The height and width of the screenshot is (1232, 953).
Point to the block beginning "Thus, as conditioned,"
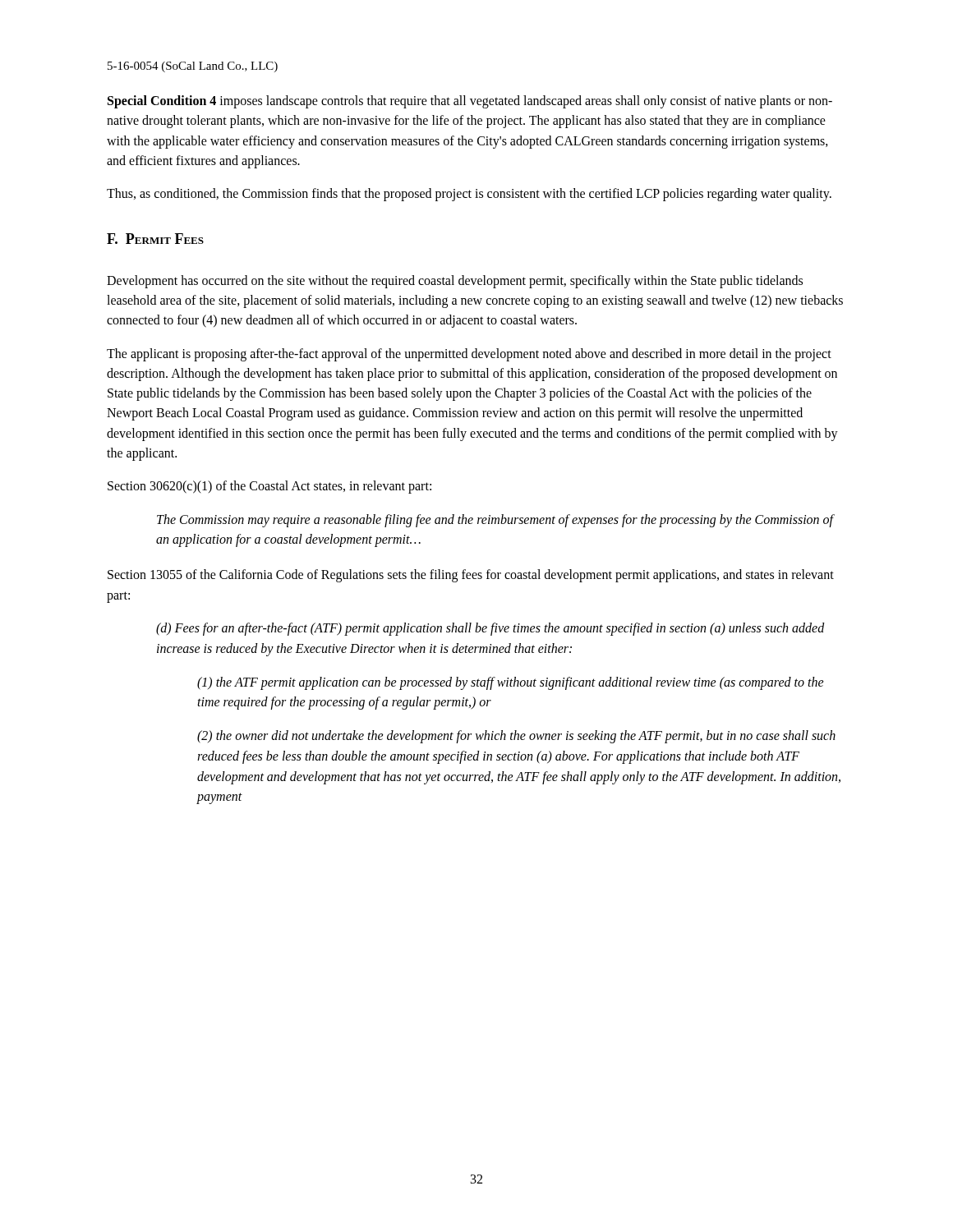click(x=469, y=194)
